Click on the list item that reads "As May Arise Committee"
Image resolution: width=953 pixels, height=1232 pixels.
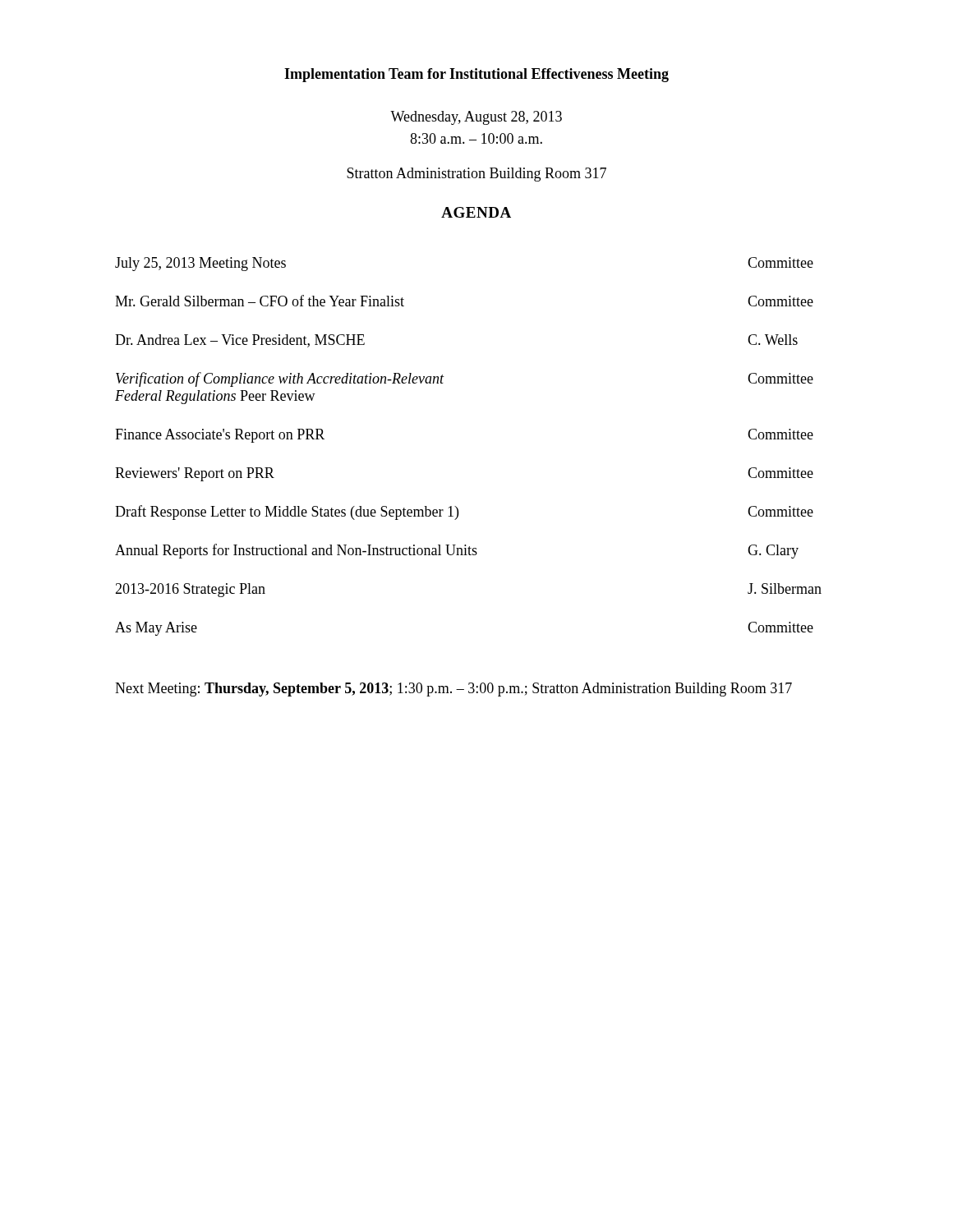[x=158, y=629]
